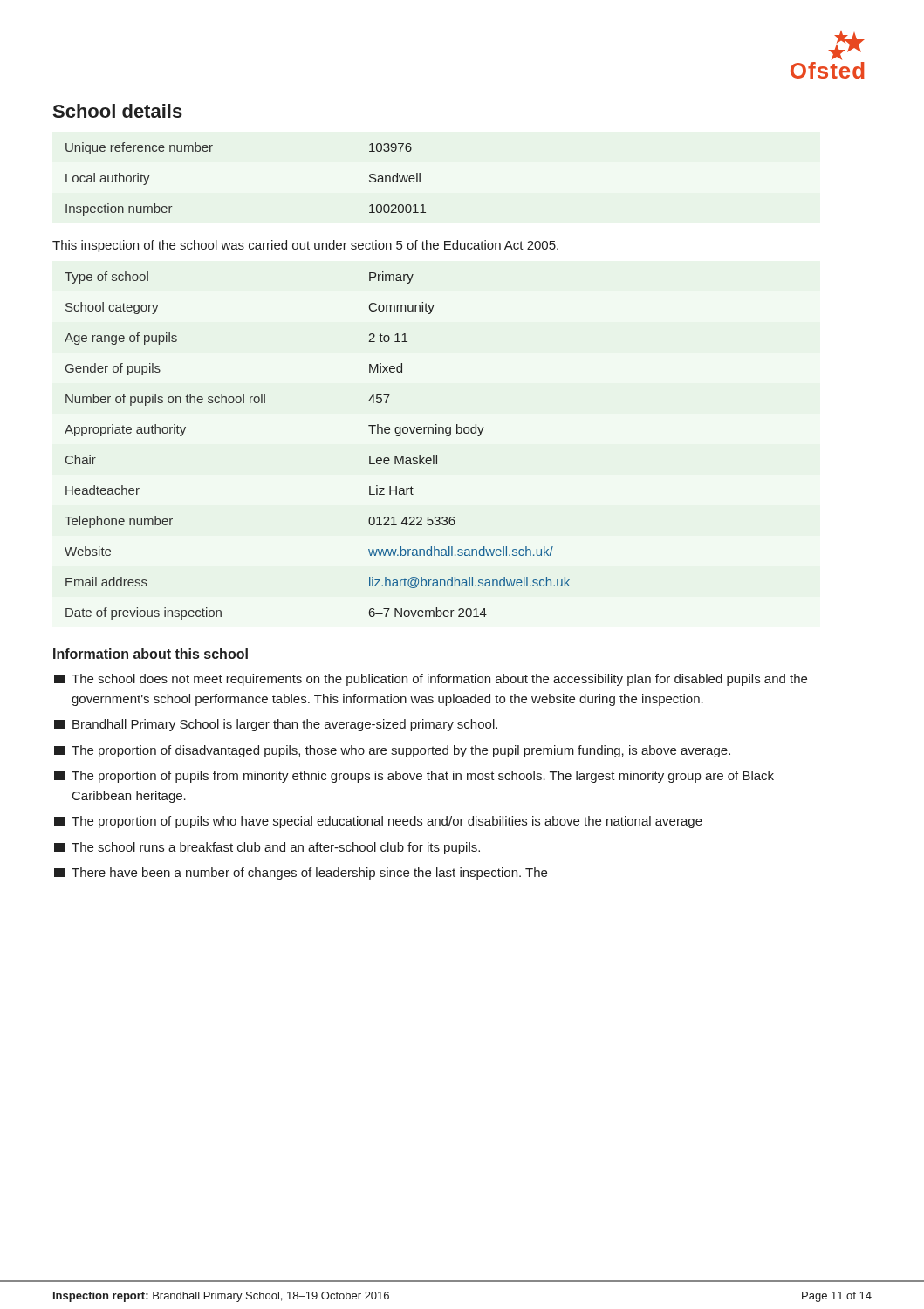Click on the list item with the text "The proportion of pupils from"
Screen dimensions: 1309x924
[x=436, y=786]
